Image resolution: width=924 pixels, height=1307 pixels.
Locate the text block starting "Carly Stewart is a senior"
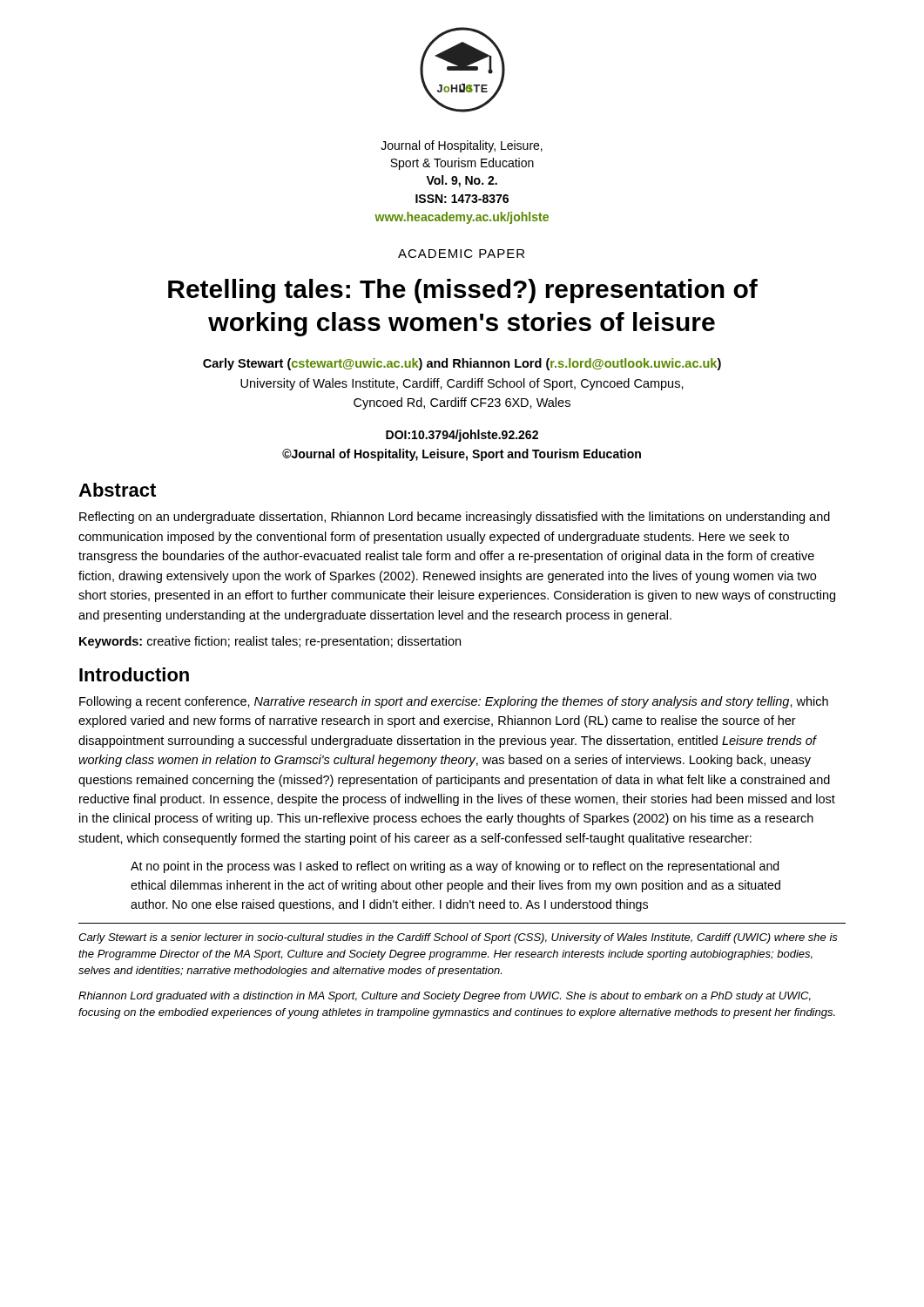[458, 954]
